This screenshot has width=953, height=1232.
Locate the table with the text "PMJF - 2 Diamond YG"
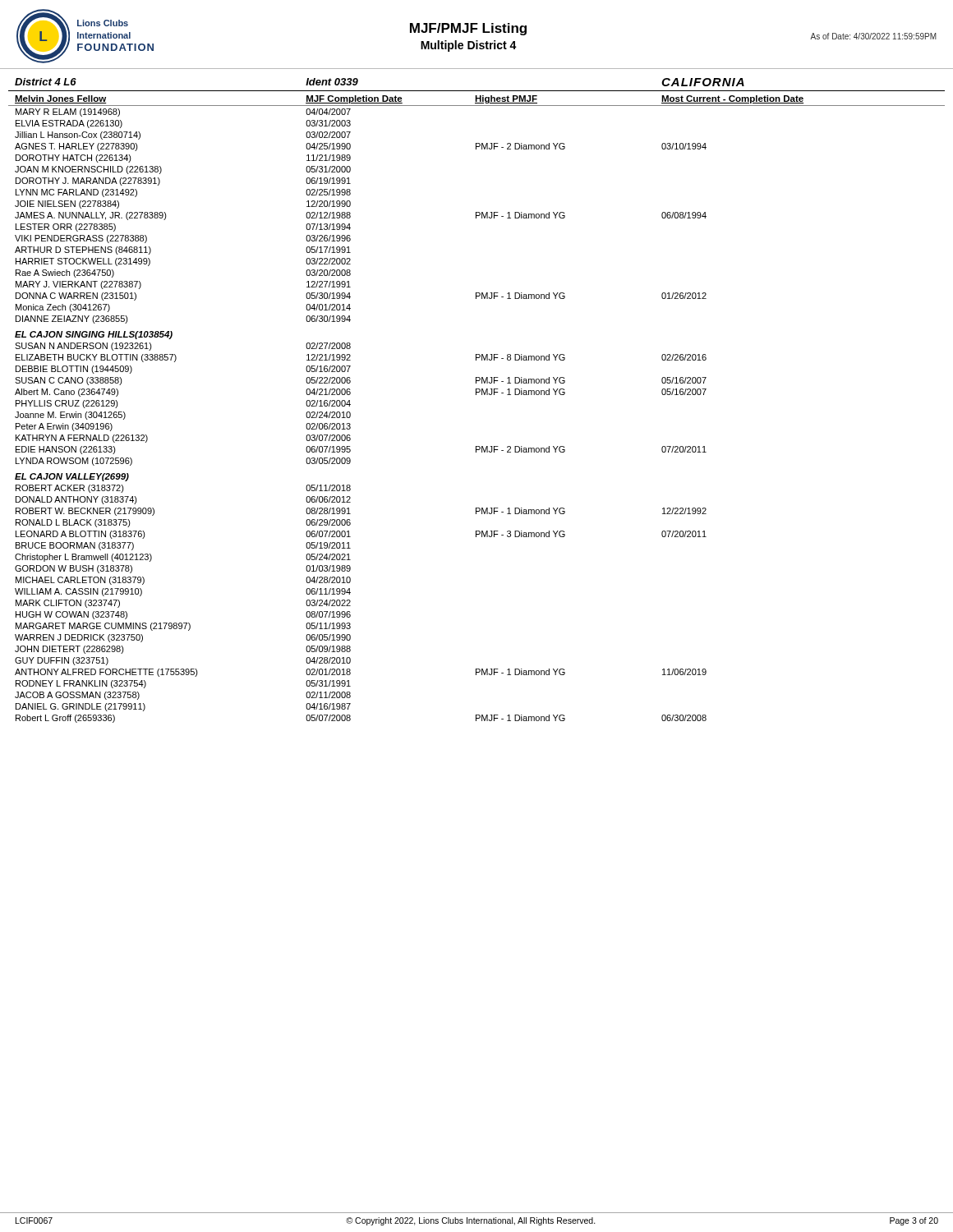[x=476, y=396]
